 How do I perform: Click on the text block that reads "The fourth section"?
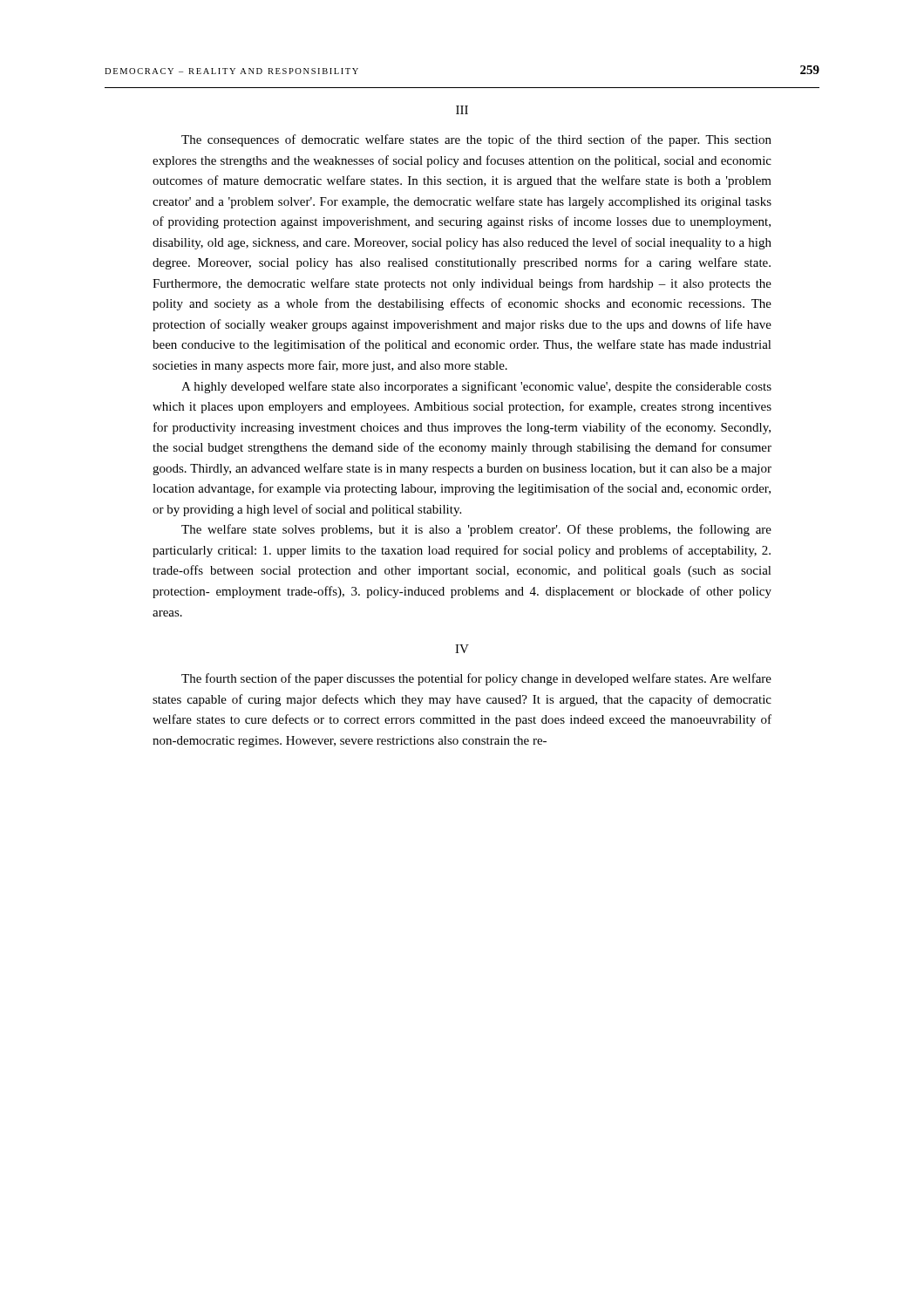462,710
